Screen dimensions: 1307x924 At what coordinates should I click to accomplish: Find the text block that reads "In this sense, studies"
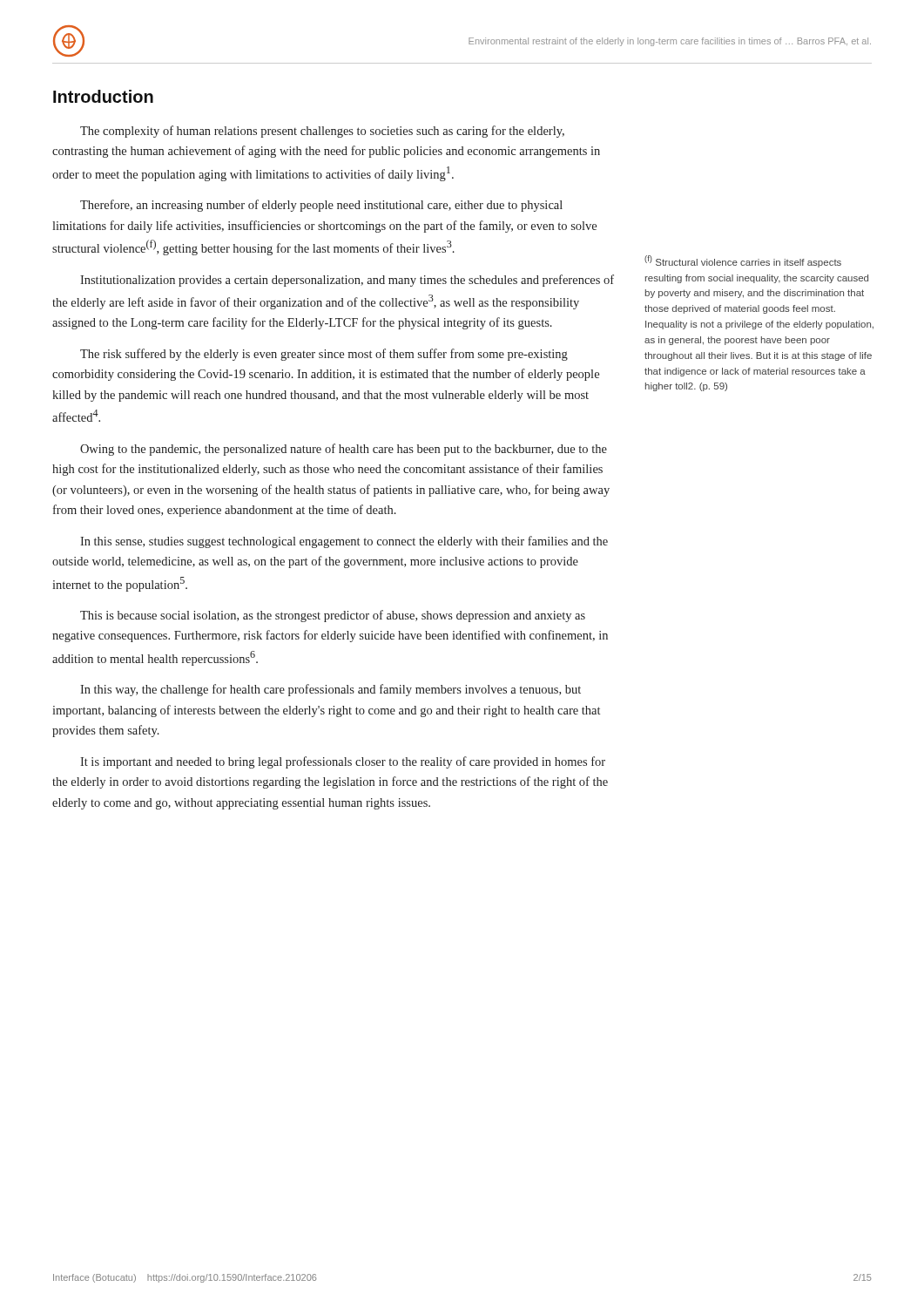(x=330, y=562)
